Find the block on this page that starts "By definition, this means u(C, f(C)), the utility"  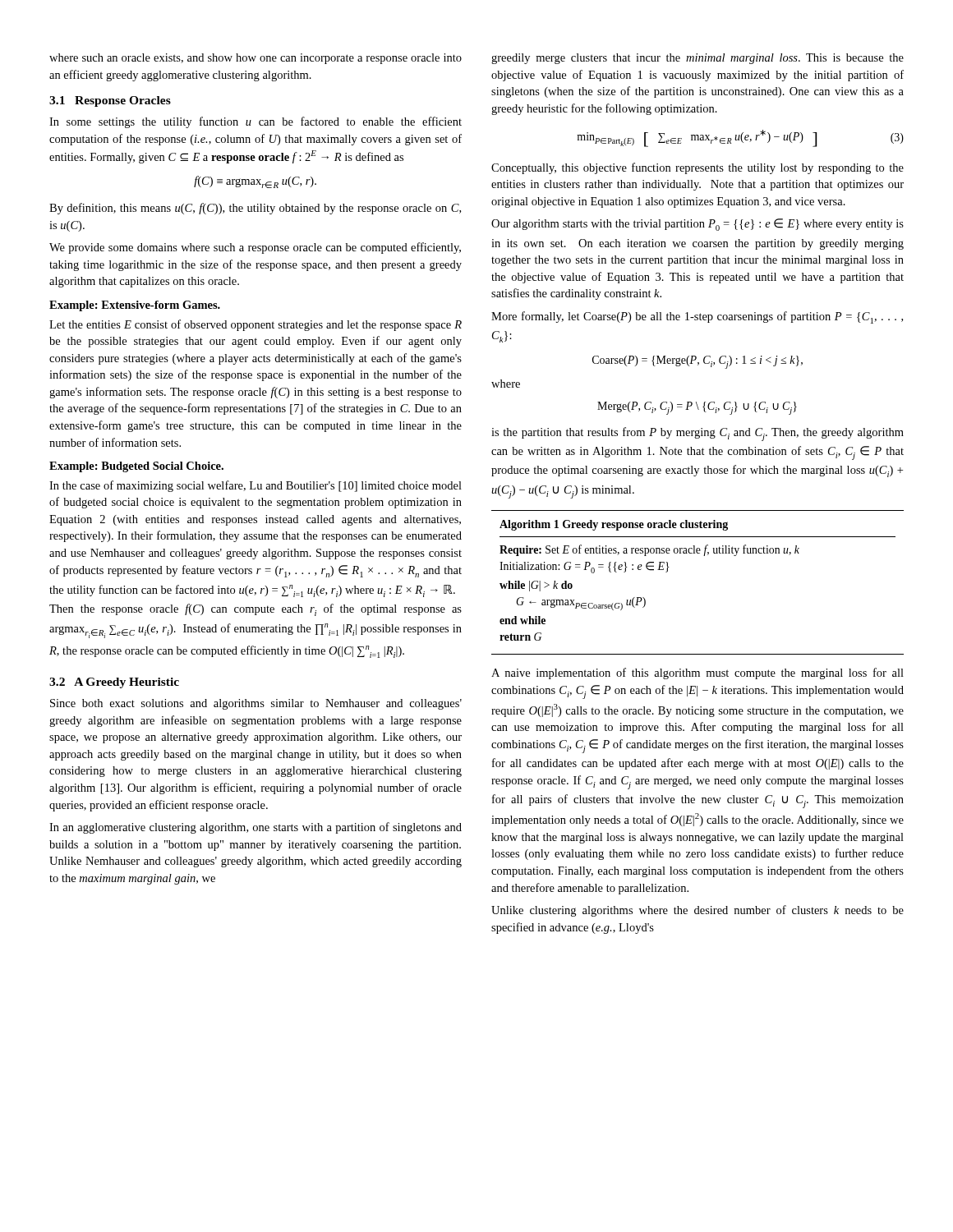[255, 245]
